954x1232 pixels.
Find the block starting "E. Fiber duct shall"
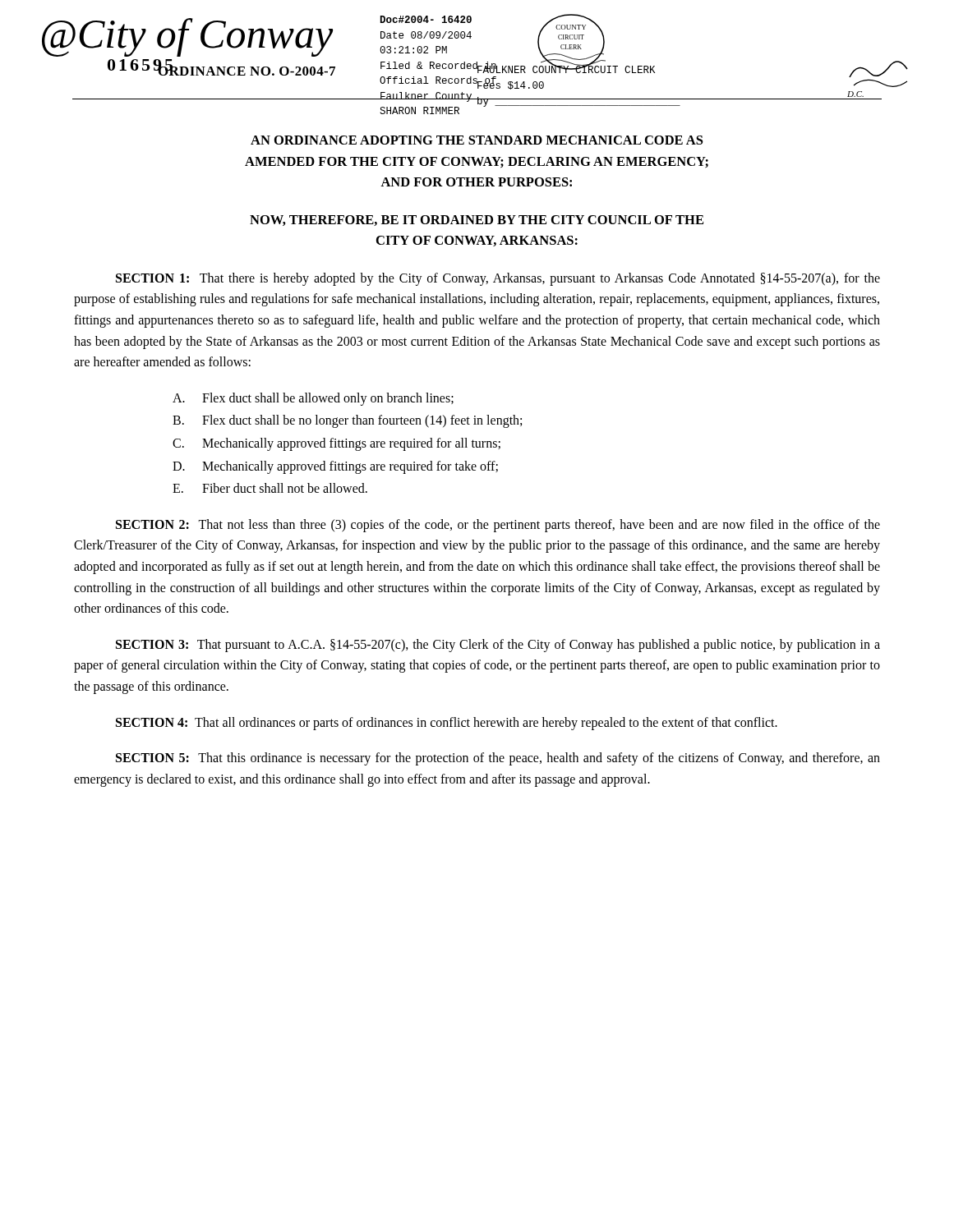[270, 488]
